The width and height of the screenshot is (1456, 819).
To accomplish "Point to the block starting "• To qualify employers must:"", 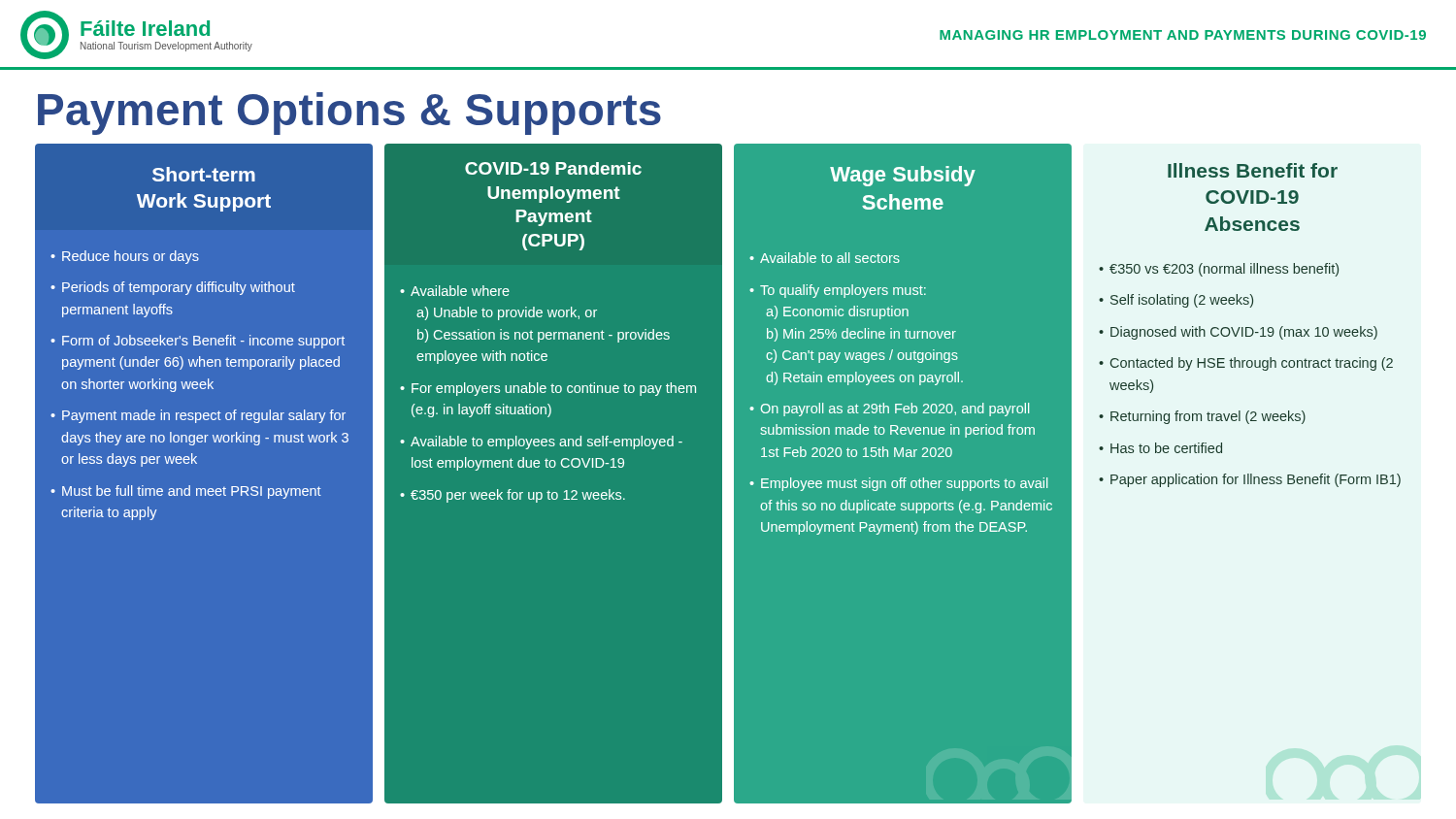I will coord(857,334).
